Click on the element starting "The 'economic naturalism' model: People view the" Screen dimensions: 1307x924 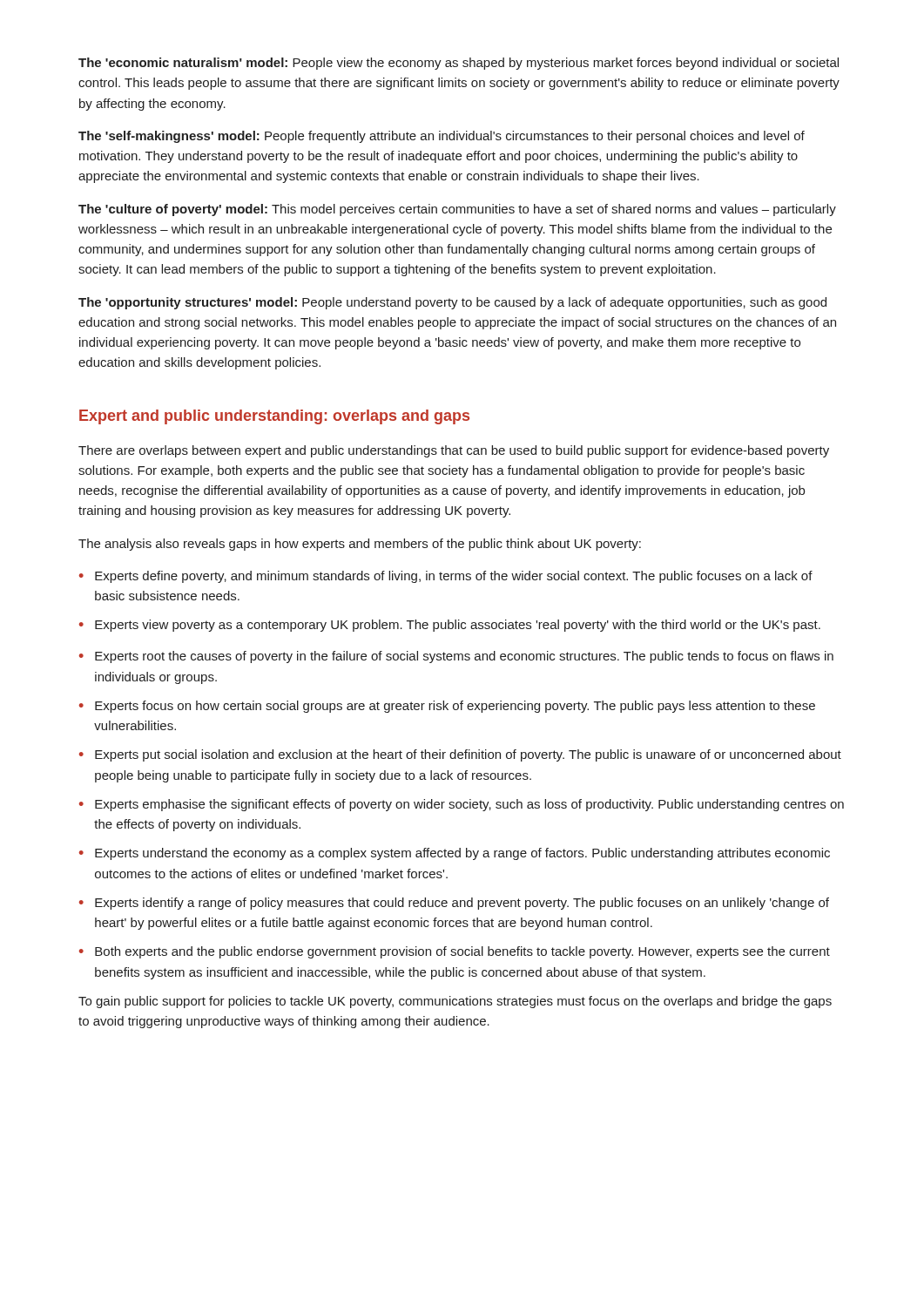(x=459, y=83)
